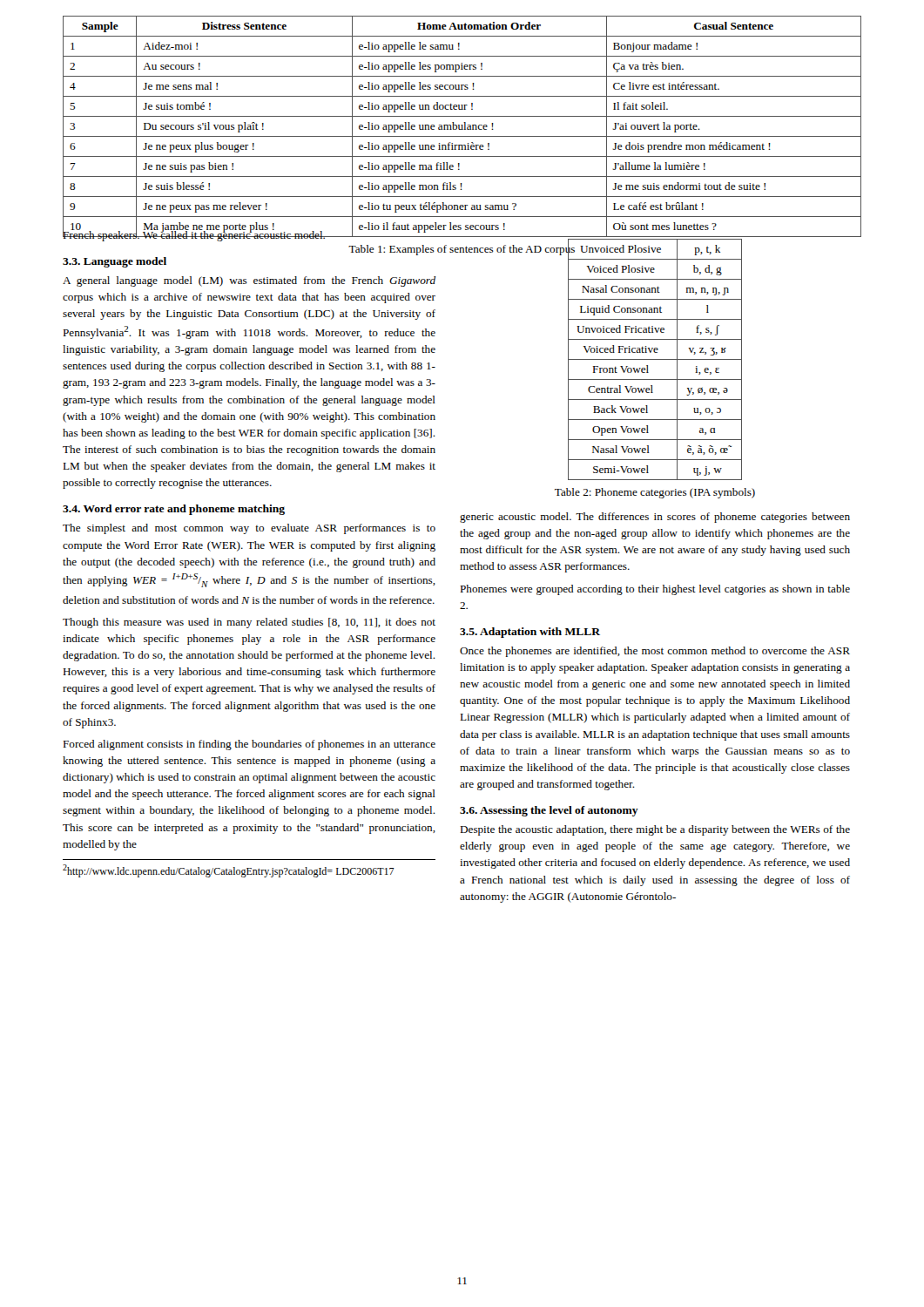Select the table that reads "e-lio tu peux téléphoner au"
This screenshot has width=924, height=1307.
[x=462, y=126]
